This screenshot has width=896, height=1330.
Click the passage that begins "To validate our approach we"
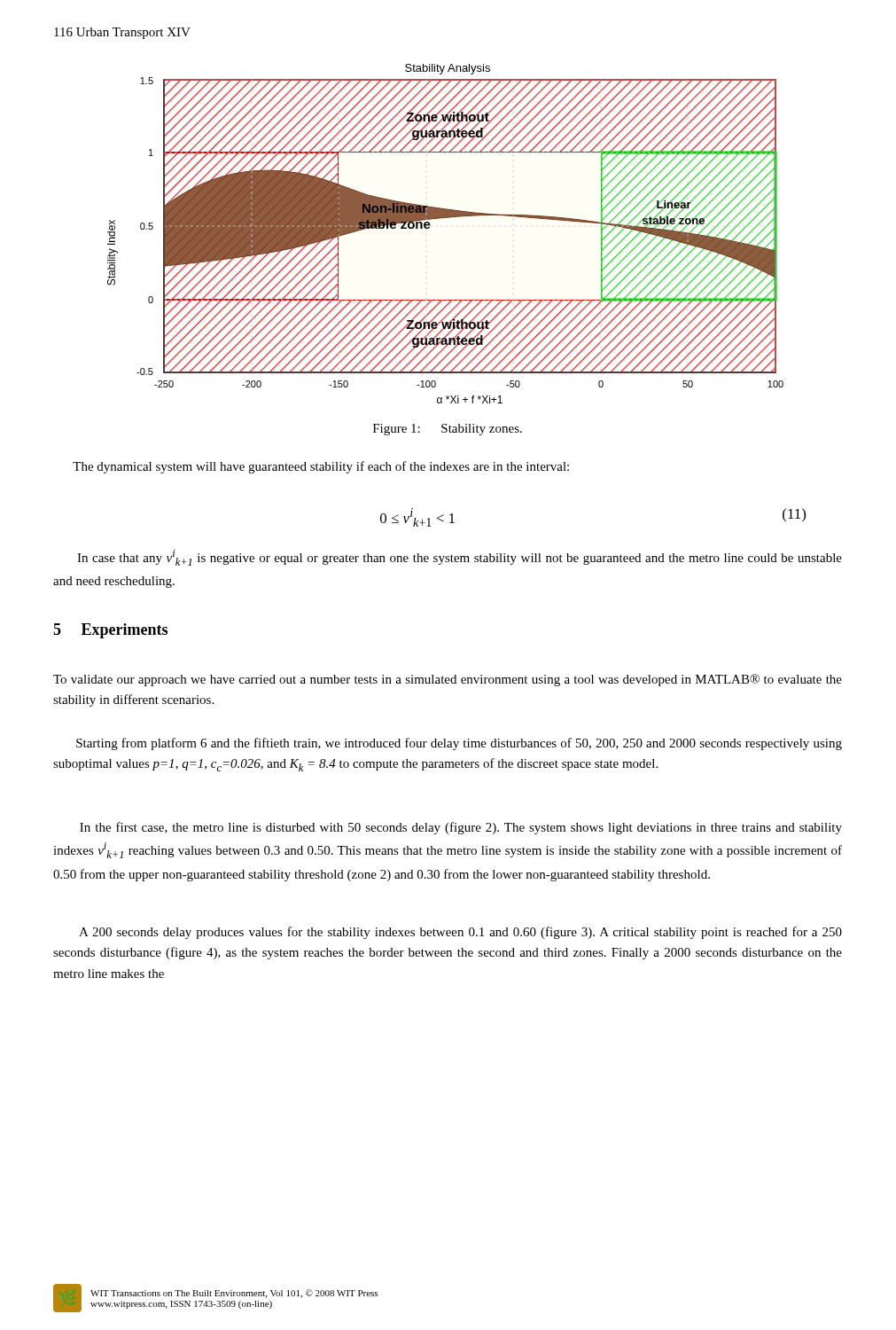pos(448,689)
